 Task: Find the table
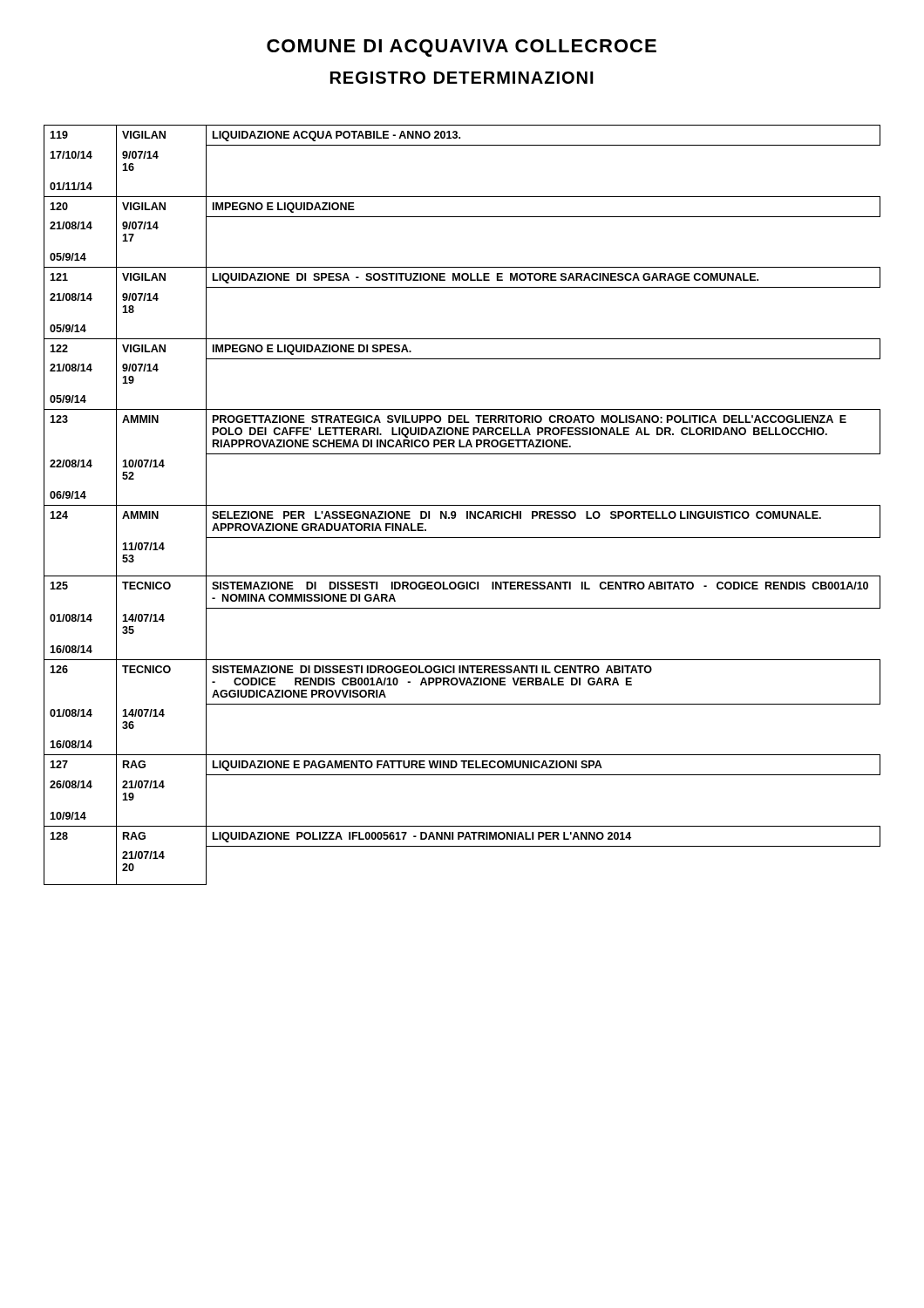pyautogui.click(x=462, y=505)
